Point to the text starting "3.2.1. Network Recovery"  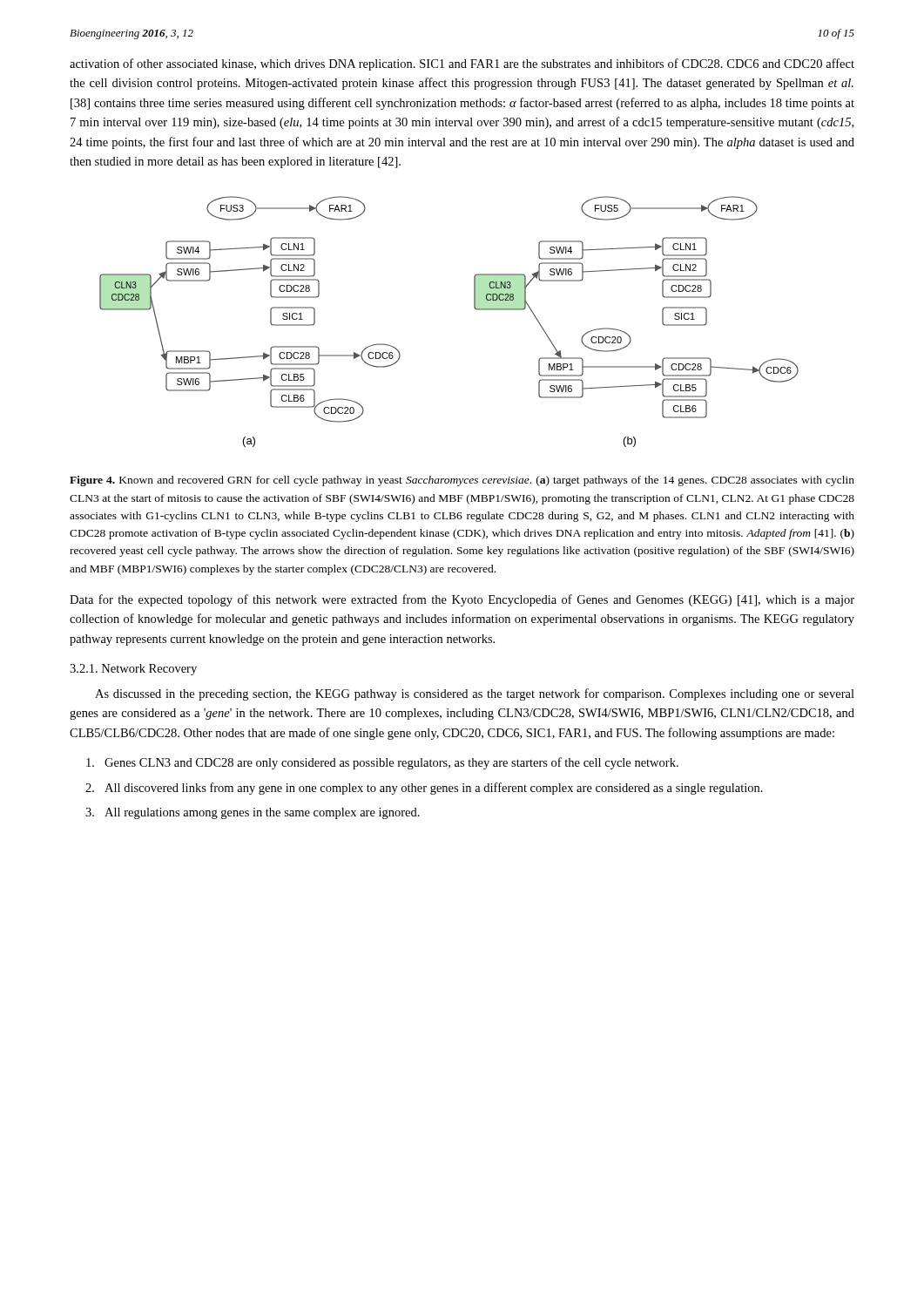pos(133,668)
